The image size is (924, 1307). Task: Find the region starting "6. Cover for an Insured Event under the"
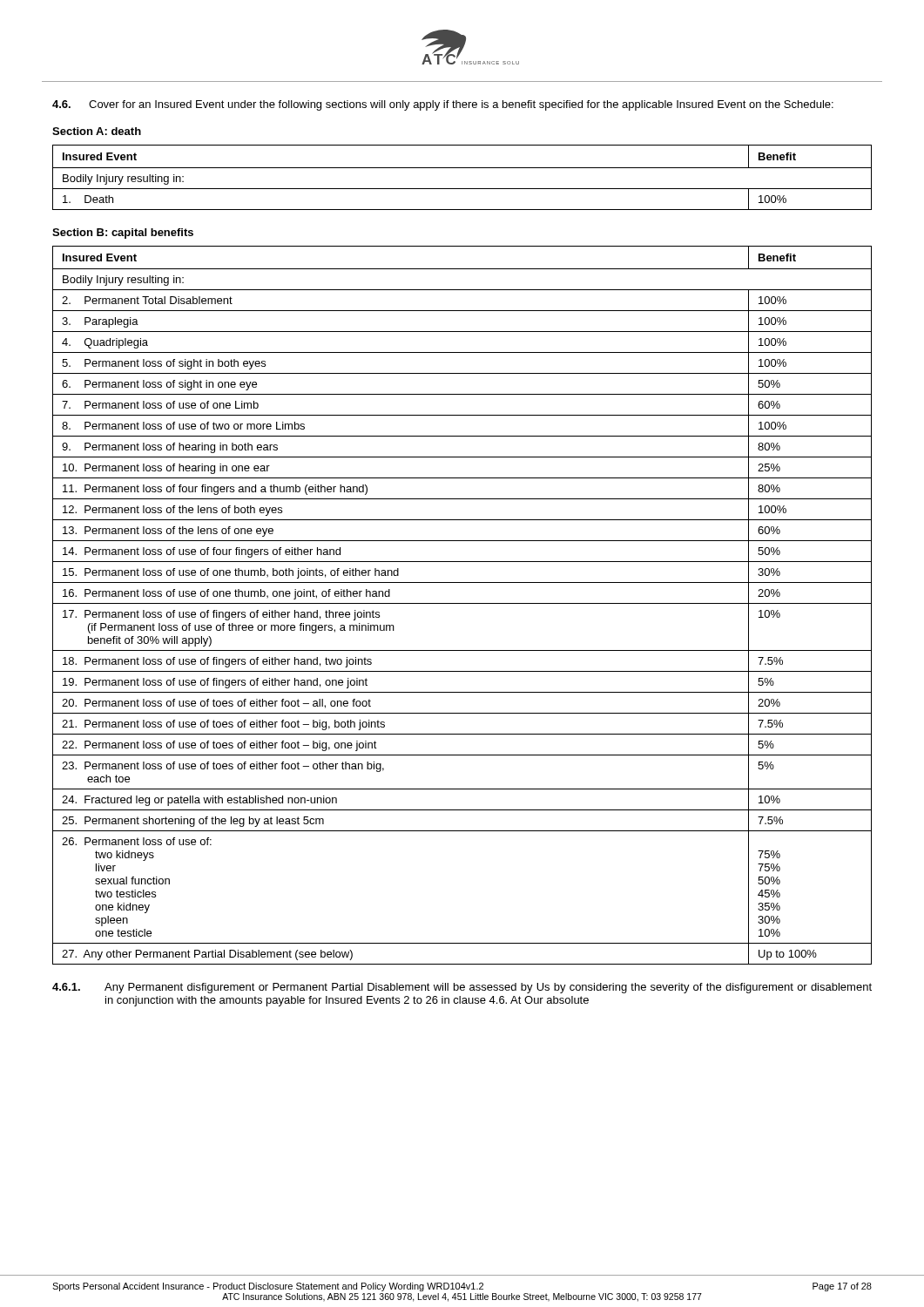pos(462,104)
